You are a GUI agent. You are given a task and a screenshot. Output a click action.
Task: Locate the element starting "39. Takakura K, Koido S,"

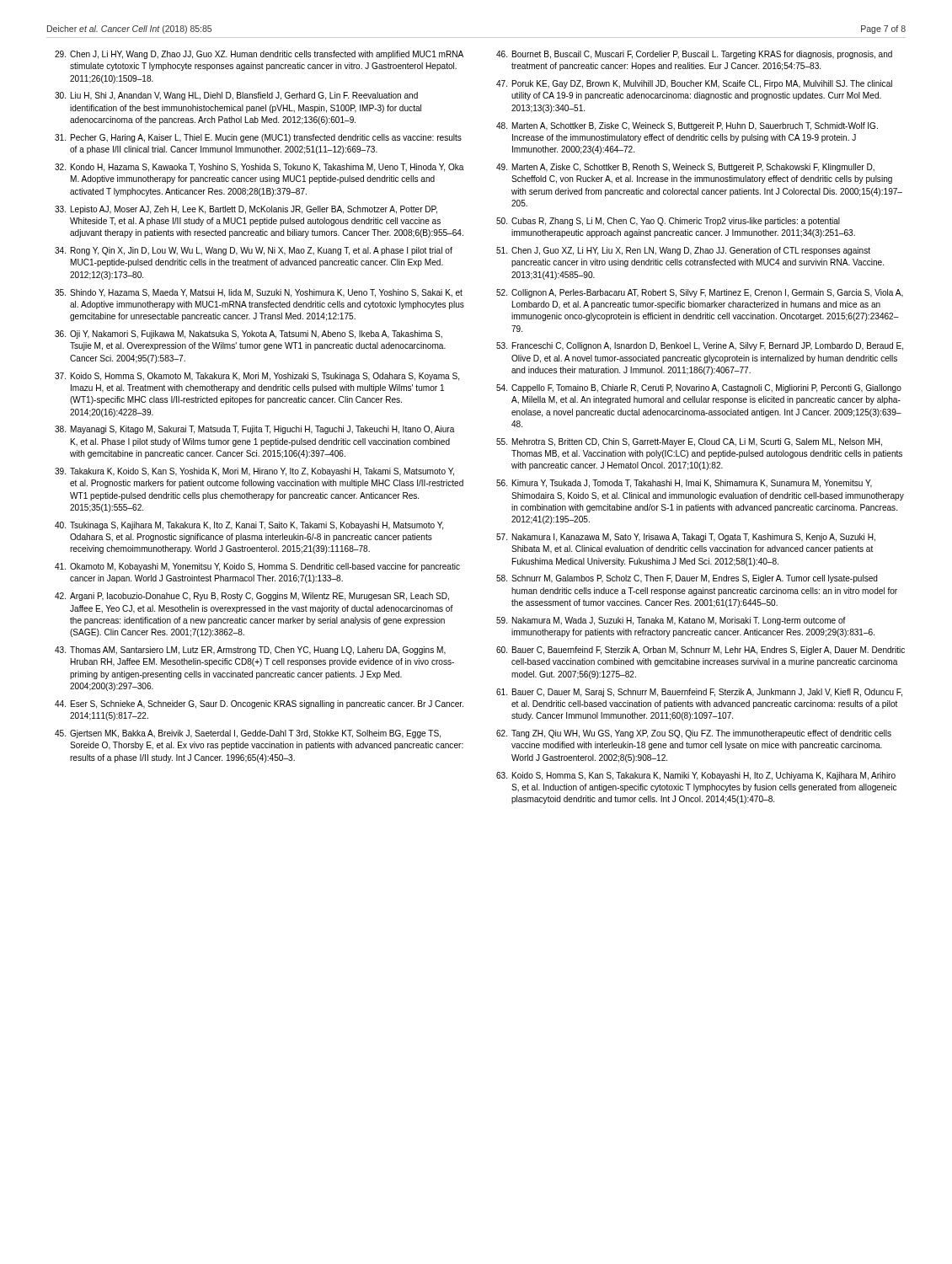(255, 490)
